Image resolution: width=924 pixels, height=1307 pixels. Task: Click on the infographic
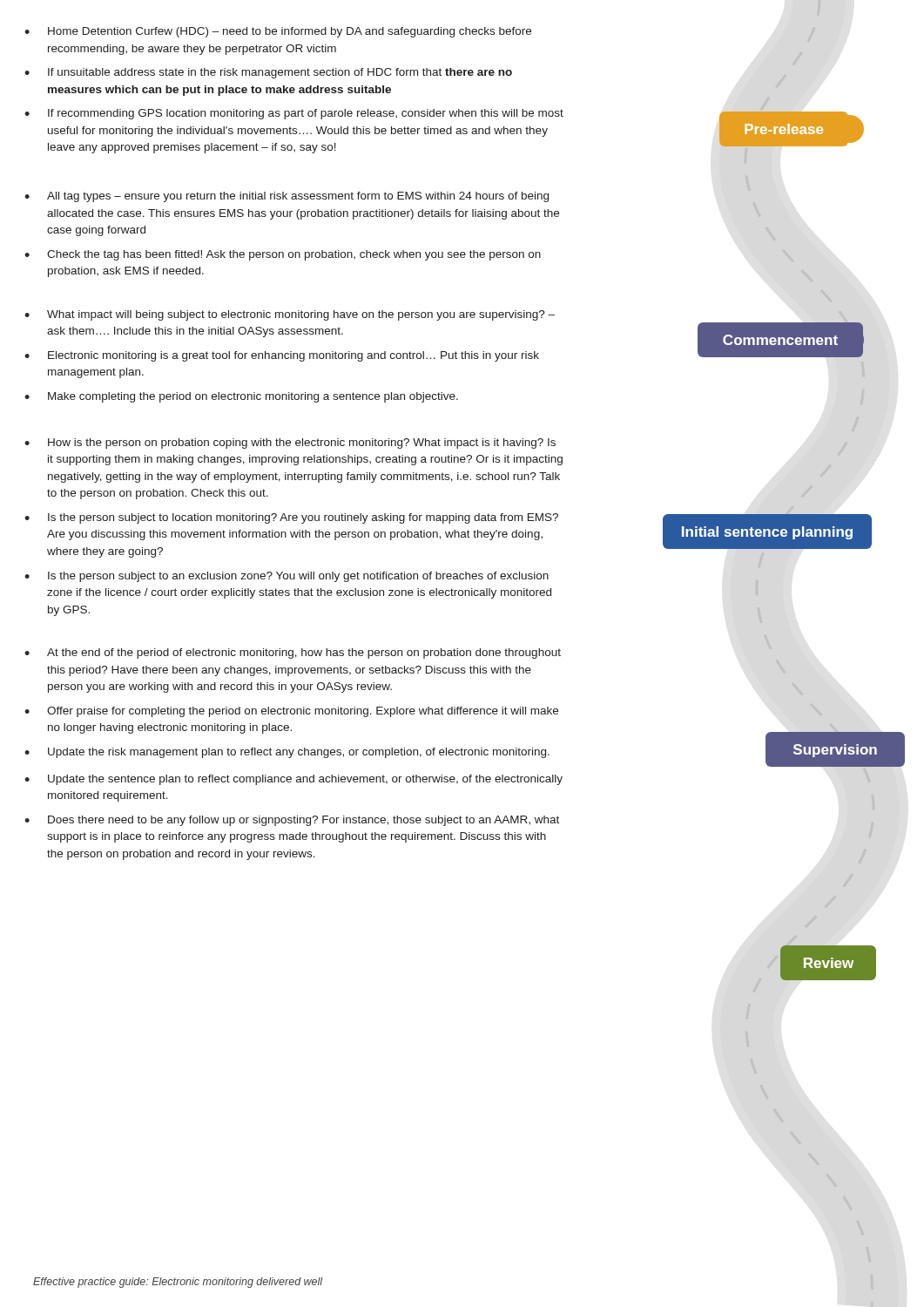pos(737,654)
